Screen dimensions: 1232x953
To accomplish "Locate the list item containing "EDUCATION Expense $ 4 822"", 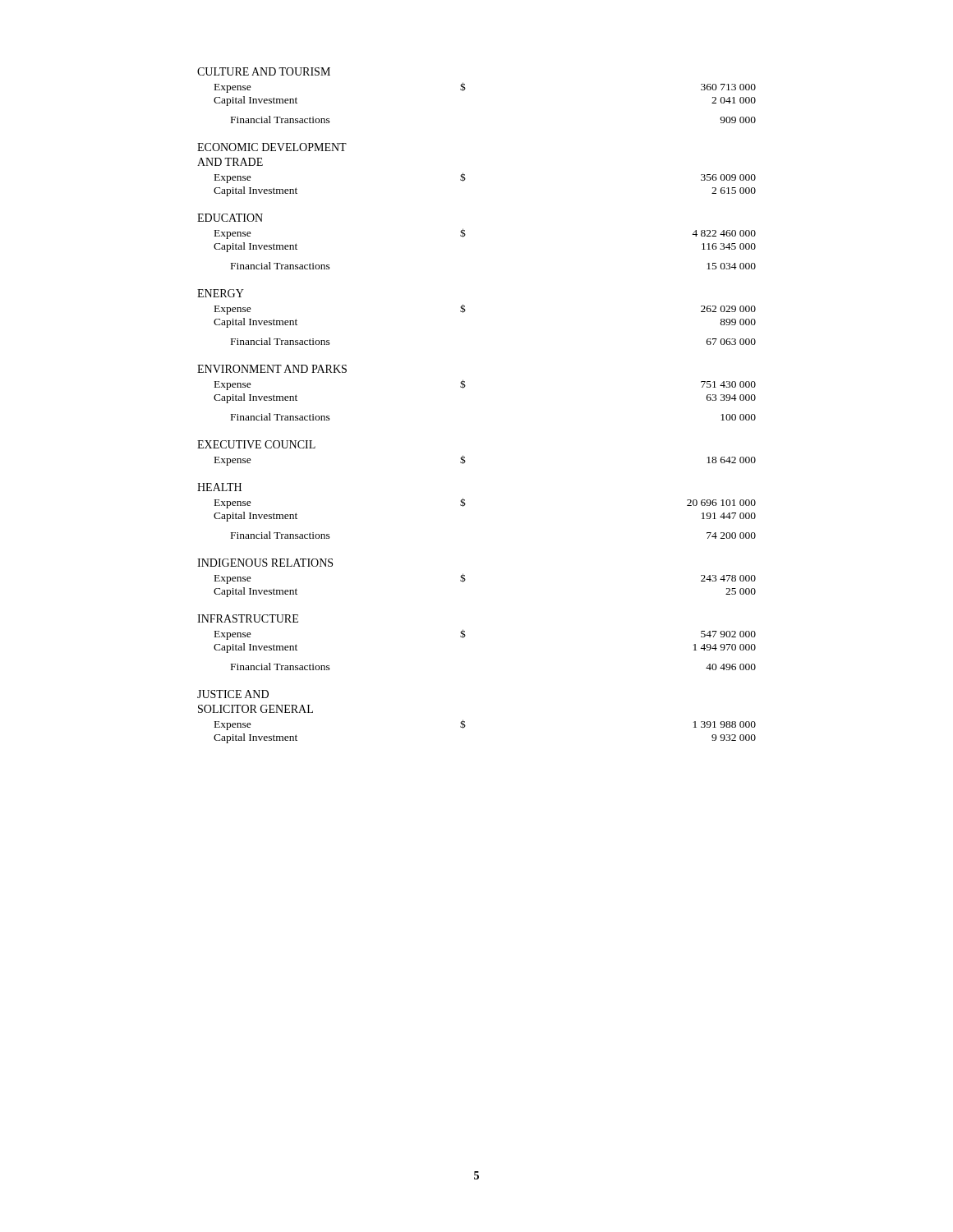I will (230, 218).
